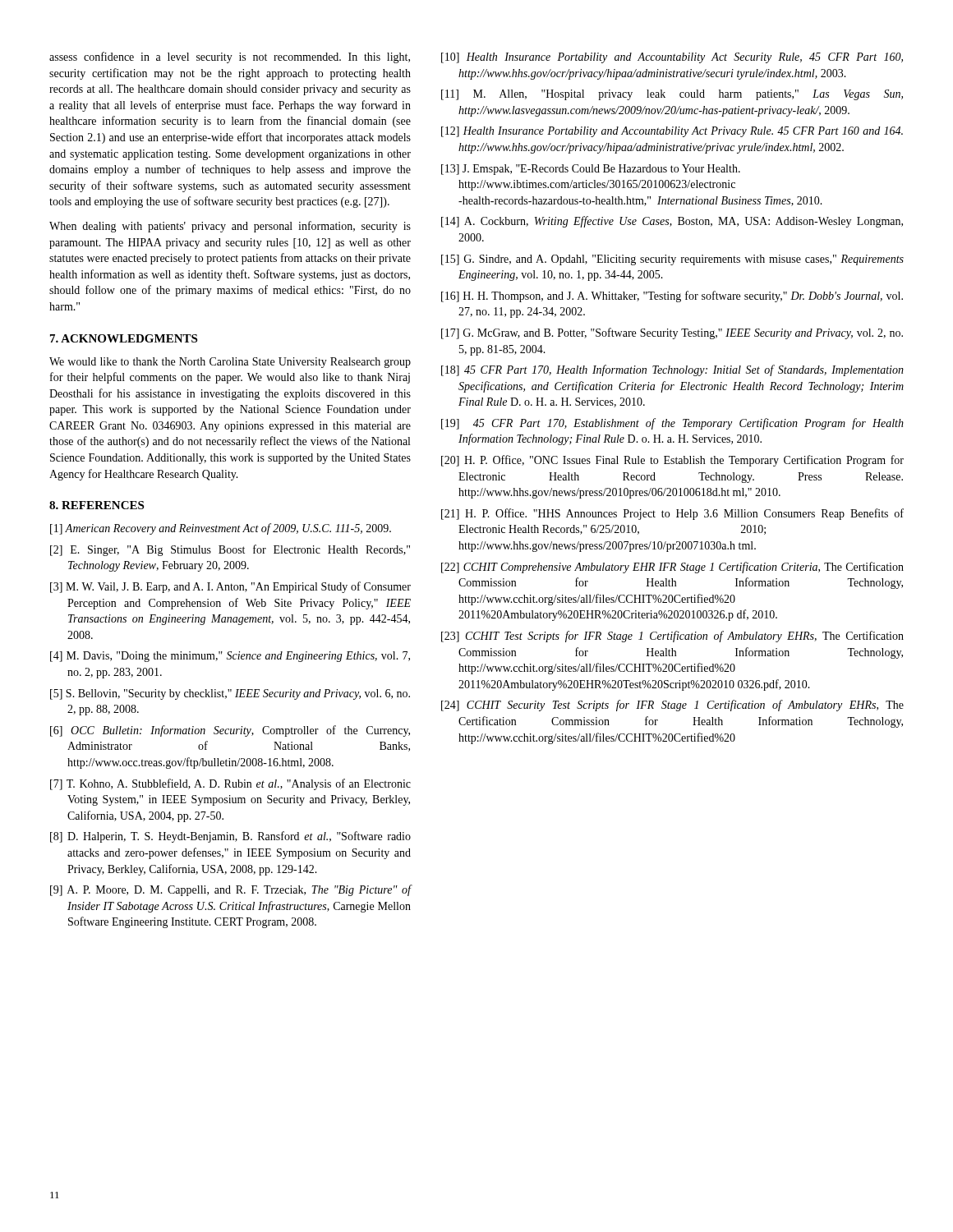
Task: Point to the passage starting "[14] A. Cockburn, Writing"
Action: [672, 230]
